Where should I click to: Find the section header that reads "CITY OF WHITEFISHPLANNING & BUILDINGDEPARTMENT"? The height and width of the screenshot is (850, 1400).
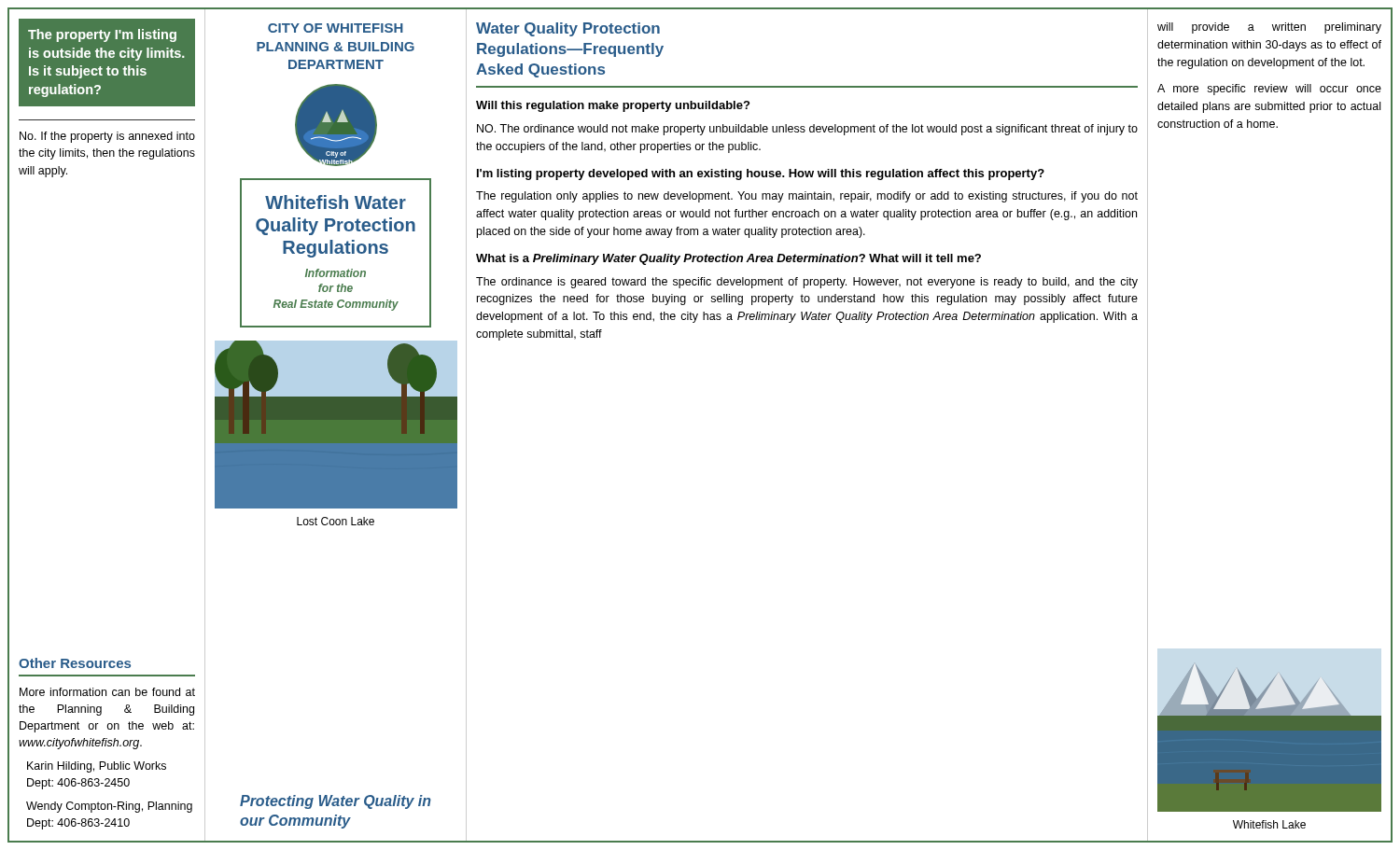point(336,46)
